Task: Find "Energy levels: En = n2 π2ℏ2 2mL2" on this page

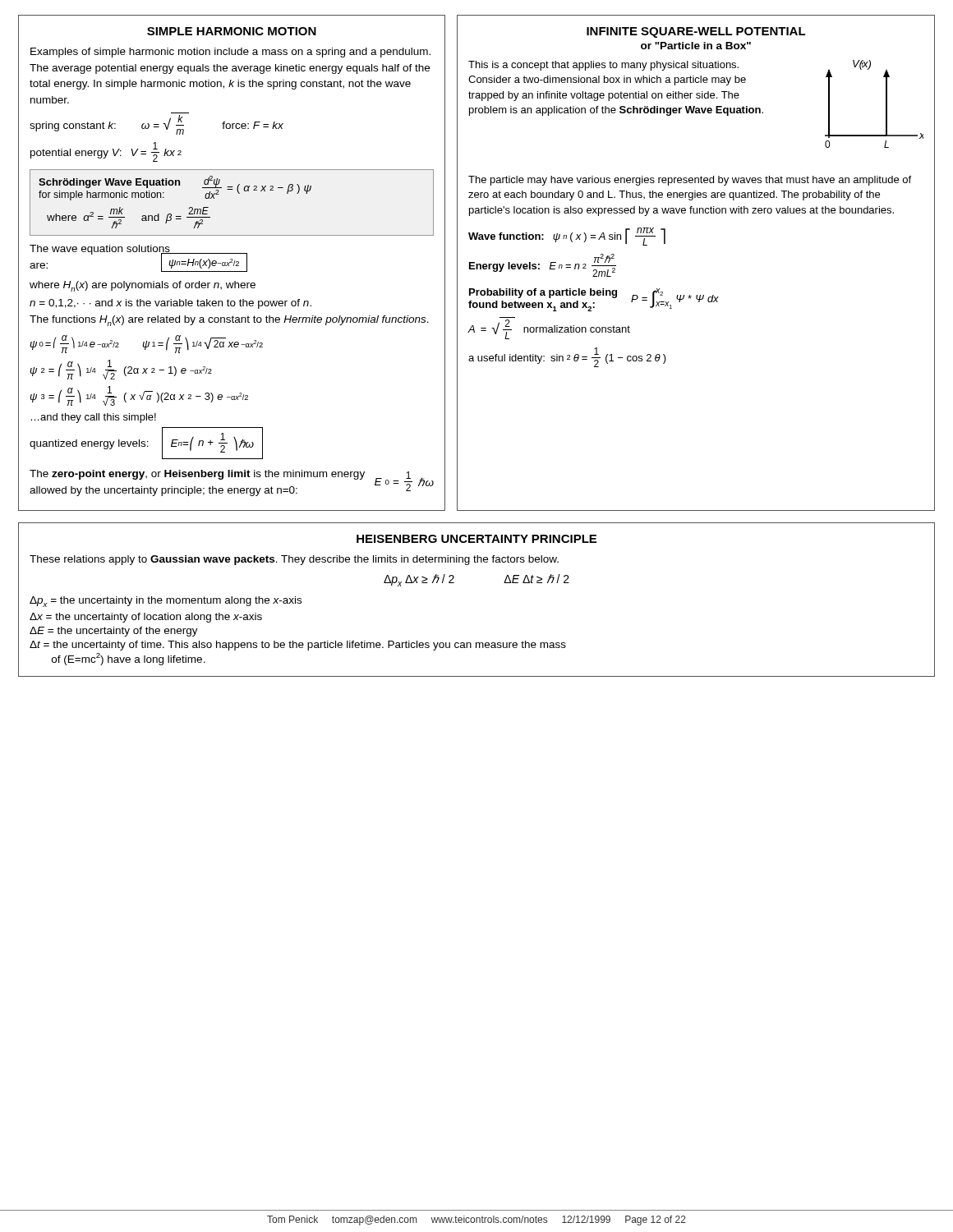Action: pyautogui.click(x=544, y=266)
